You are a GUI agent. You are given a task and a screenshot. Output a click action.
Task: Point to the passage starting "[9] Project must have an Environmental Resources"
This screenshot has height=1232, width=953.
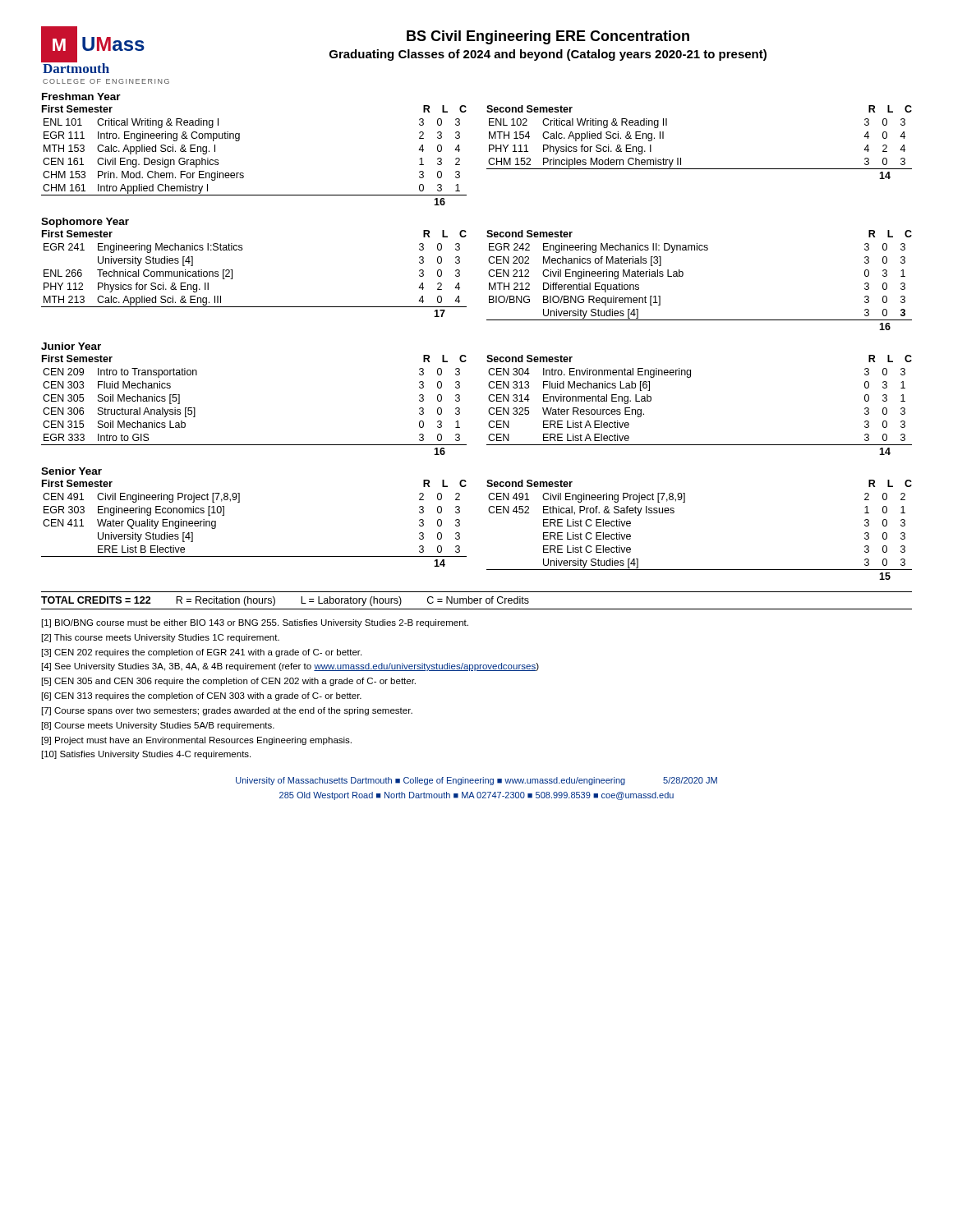pos(197,740)
